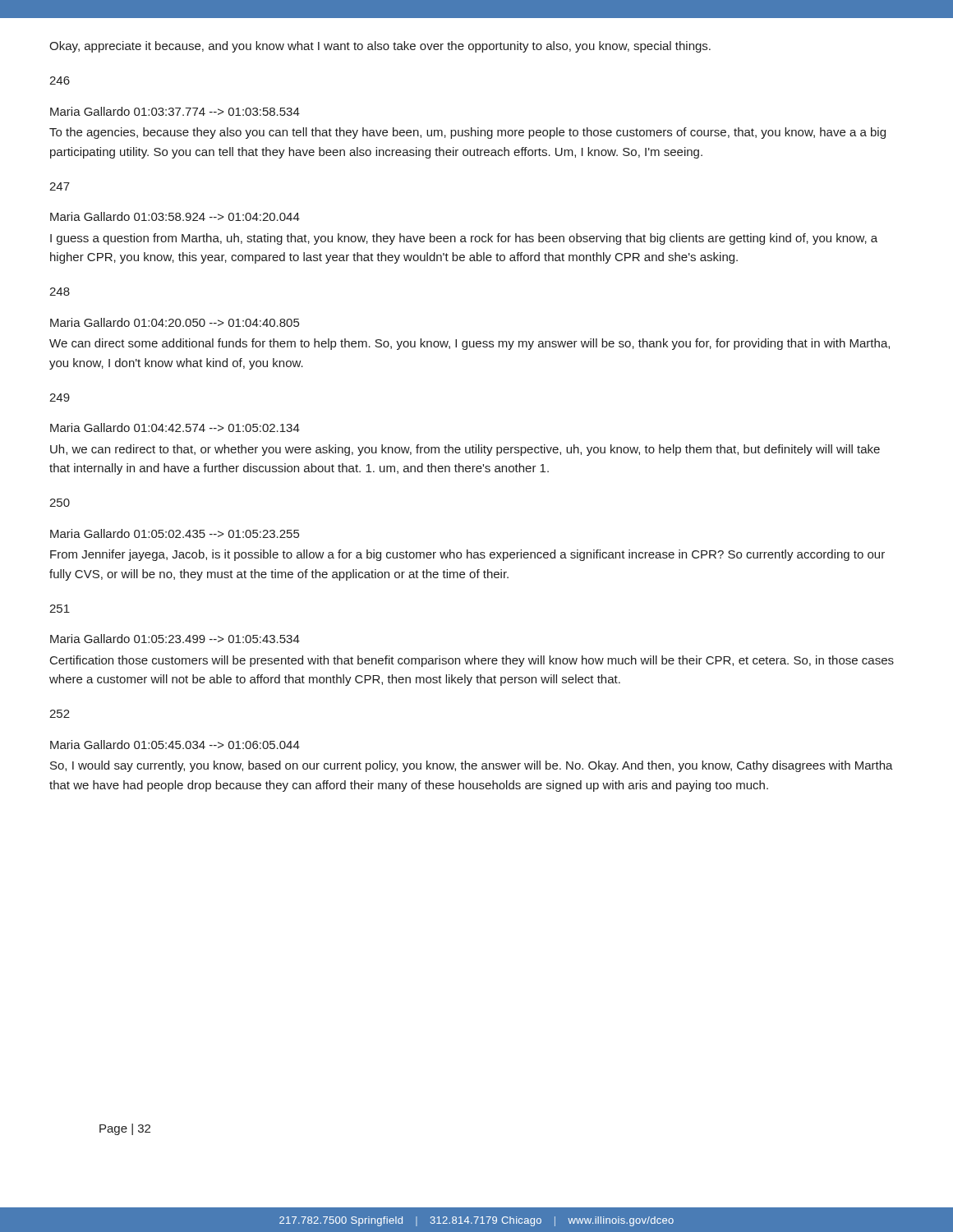Select the passage starting "248 Maria Gallardo 01:04:20.050 --> 01:04:40.805"

click(60, 292)
